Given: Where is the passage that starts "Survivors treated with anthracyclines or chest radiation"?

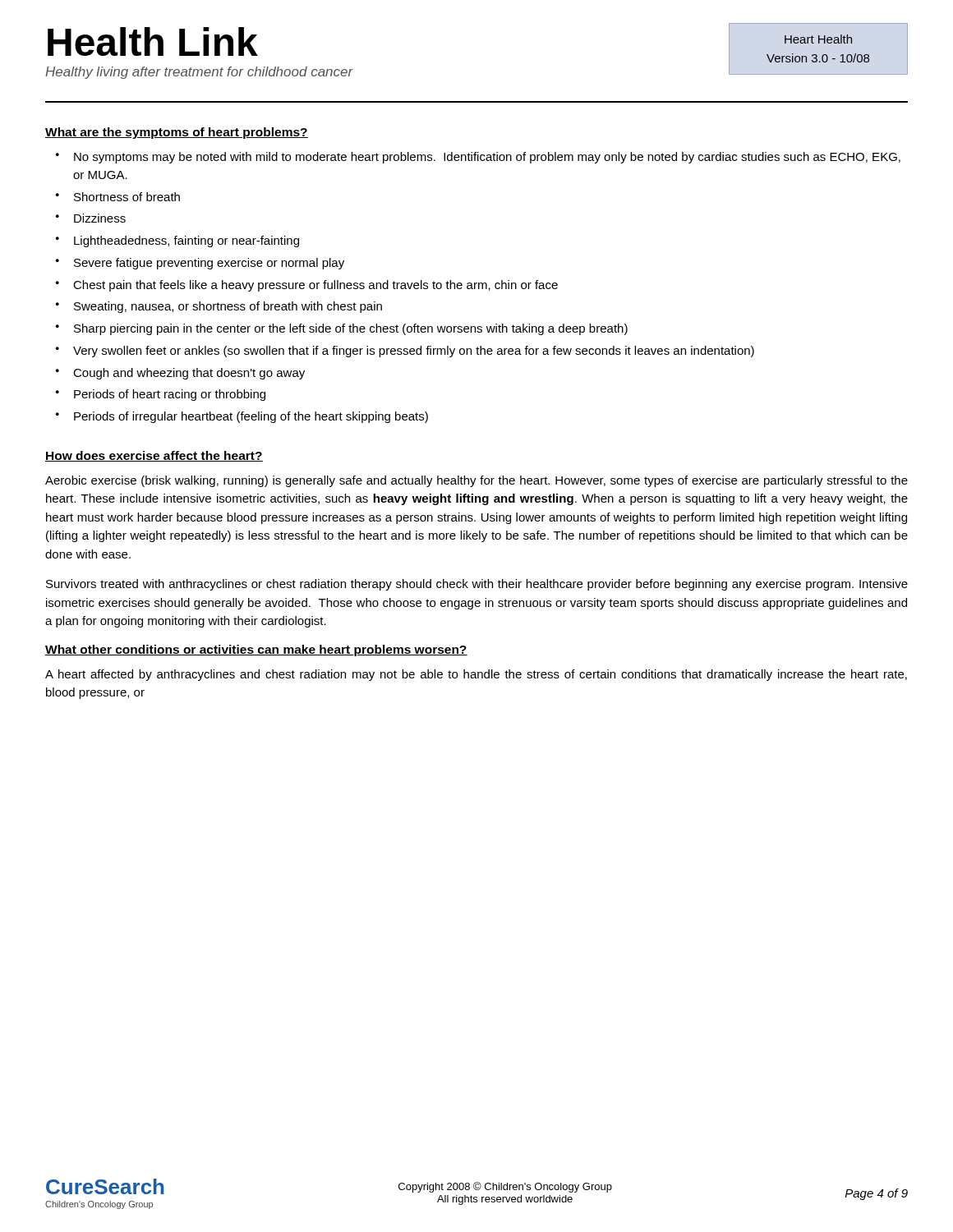Looking at the screenshot, I should coord(476,602).
